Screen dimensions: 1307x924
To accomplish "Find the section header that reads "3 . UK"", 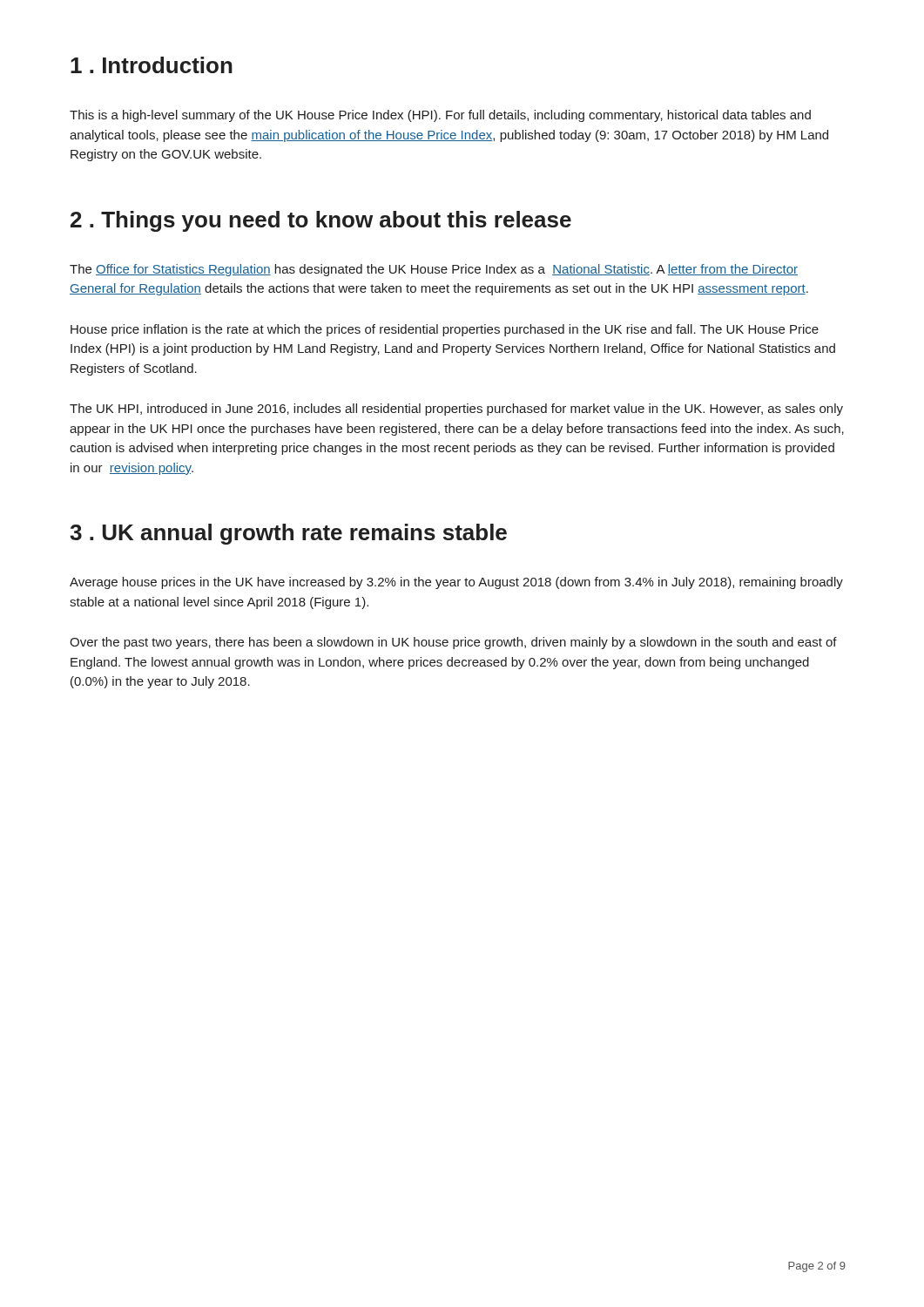I will point(458,533).
